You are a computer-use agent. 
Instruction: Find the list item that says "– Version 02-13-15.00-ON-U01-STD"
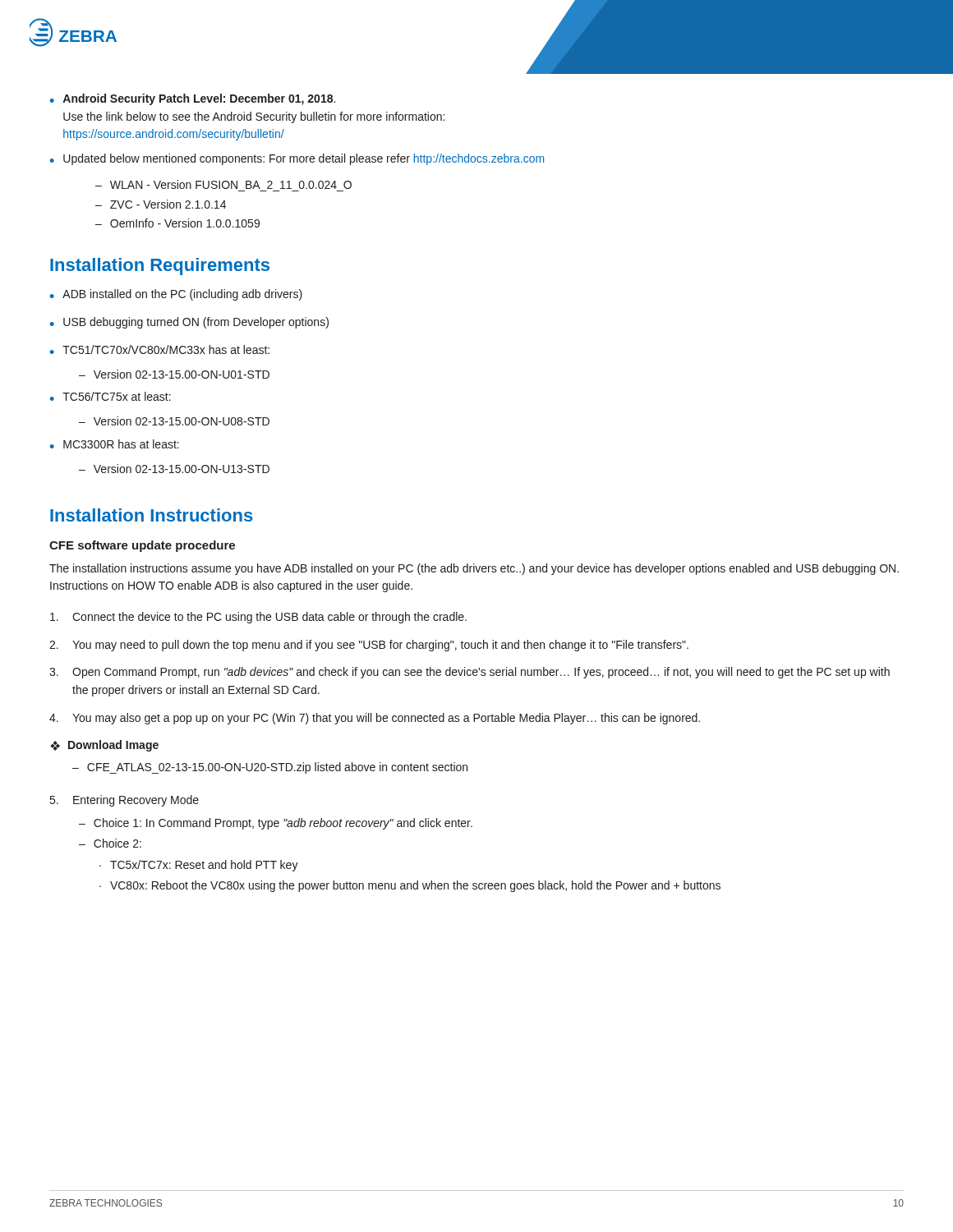point(174,375)
